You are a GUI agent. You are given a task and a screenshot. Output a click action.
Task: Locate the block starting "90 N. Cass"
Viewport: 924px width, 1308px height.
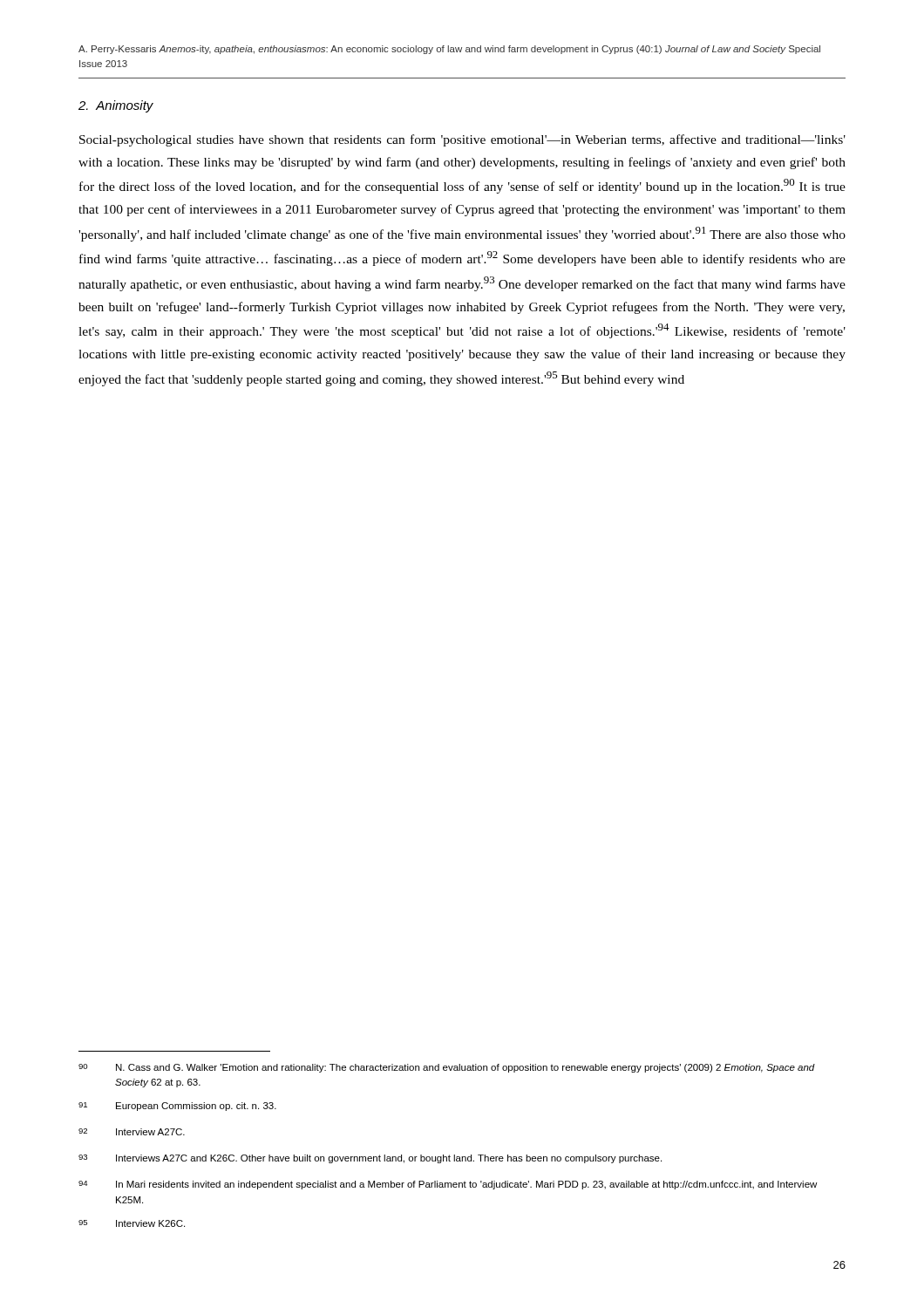(462, 1075)
